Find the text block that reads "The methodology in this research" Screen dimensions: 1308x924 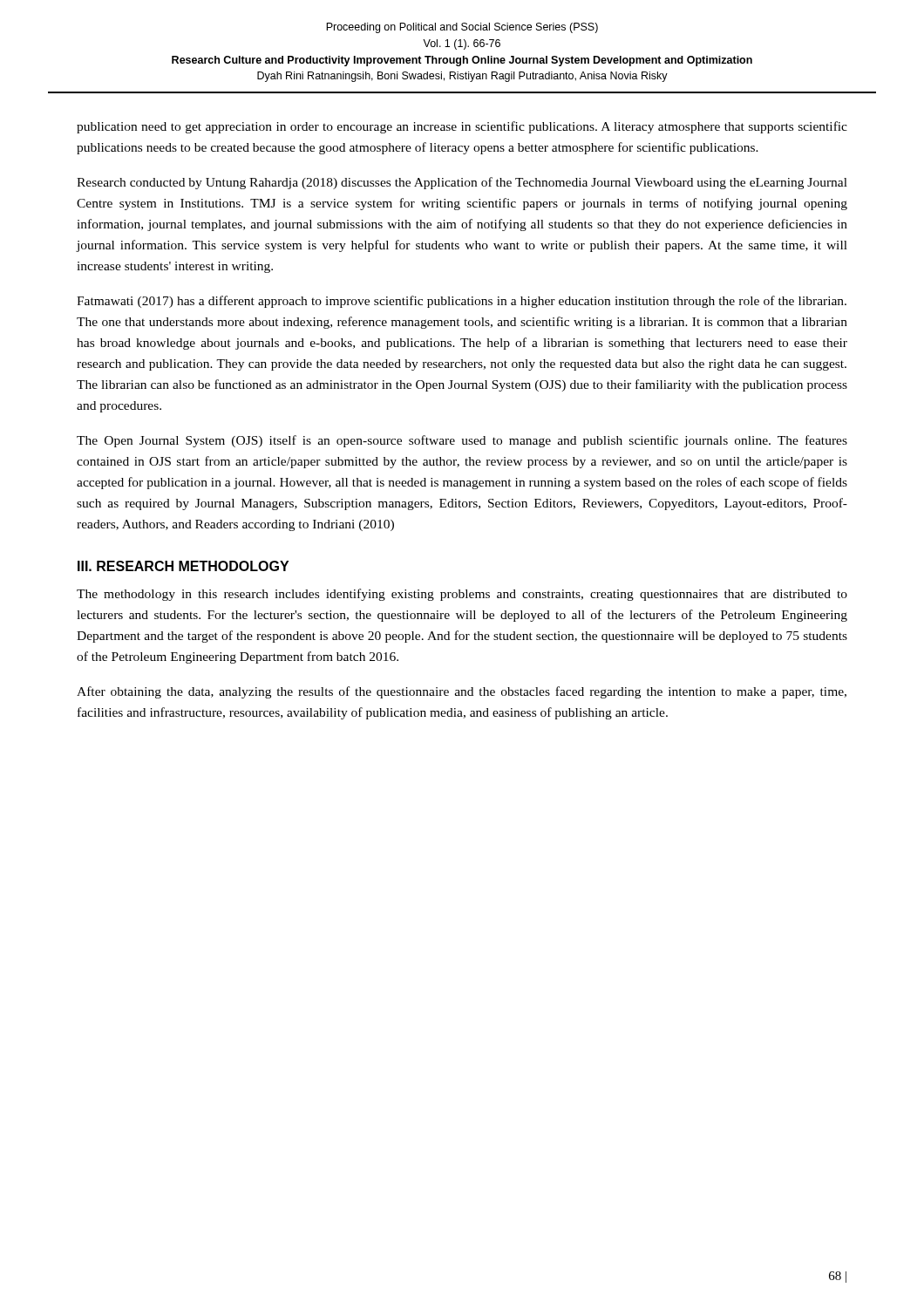pyautogui.click(x=462, y=625)
